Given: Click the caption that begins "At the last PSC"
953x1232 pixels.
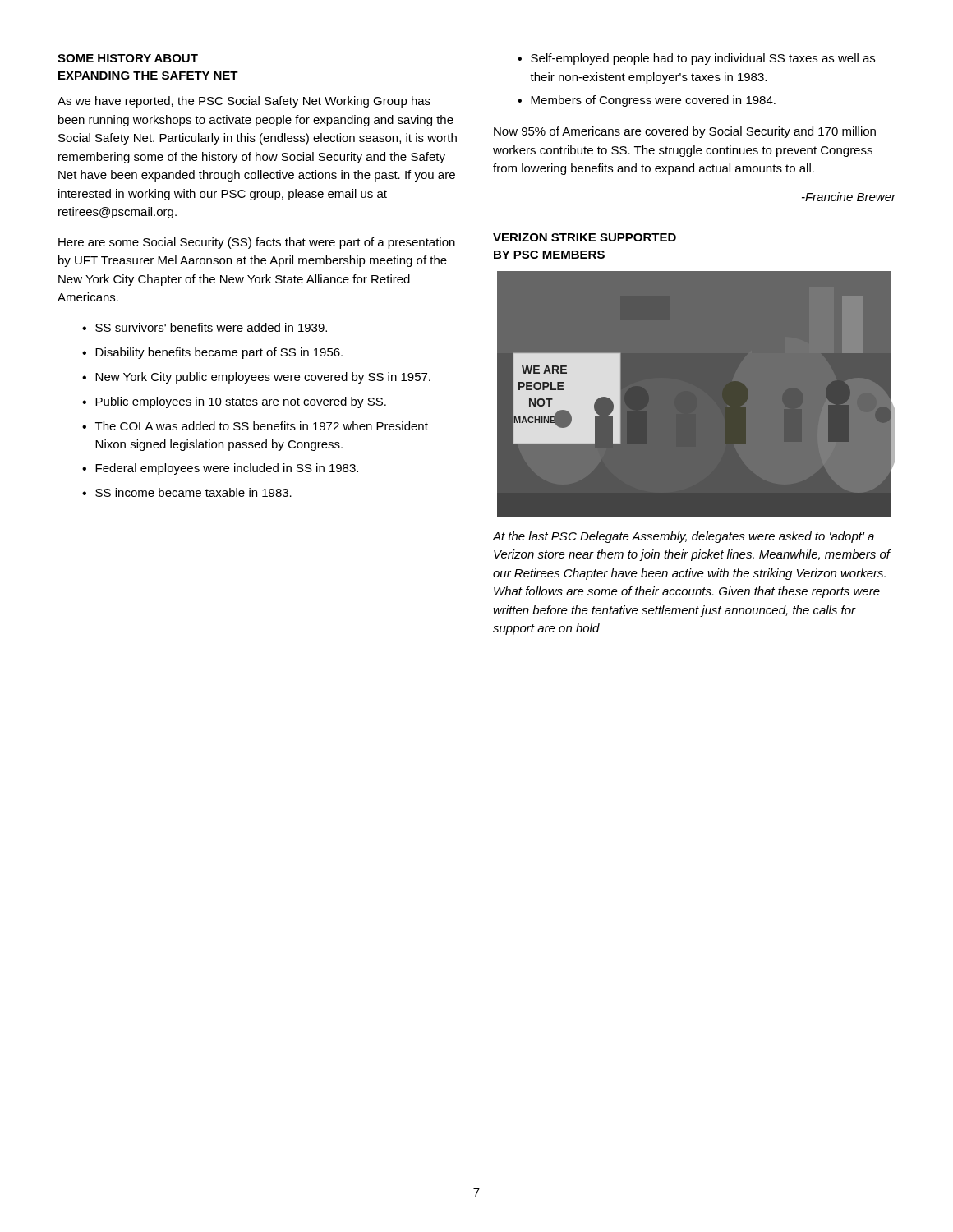Looking at the screenshot, I should 691,582.
